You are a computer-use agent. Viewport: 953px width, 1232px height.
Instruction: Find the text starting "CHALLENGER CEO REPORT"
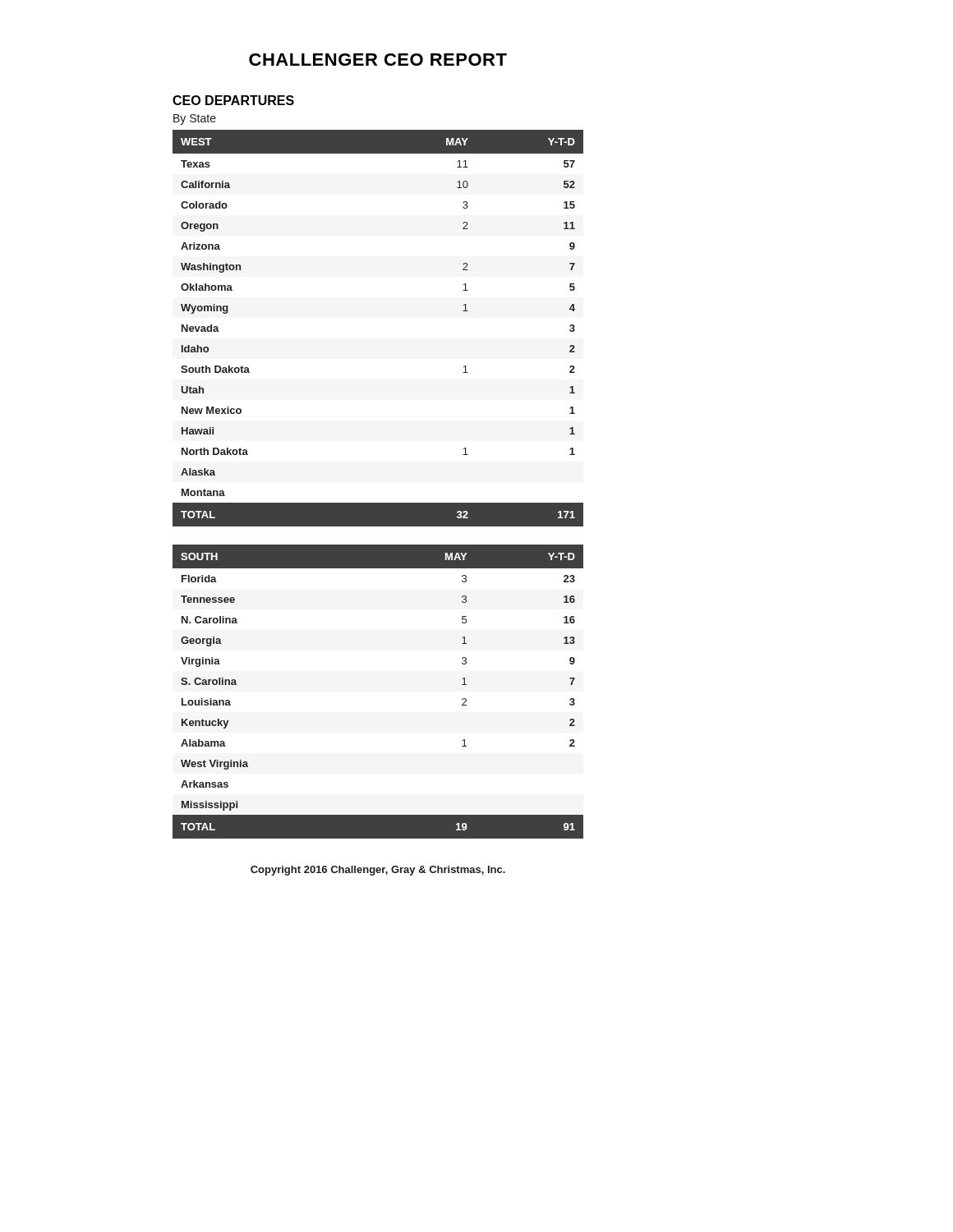point(378,60)
